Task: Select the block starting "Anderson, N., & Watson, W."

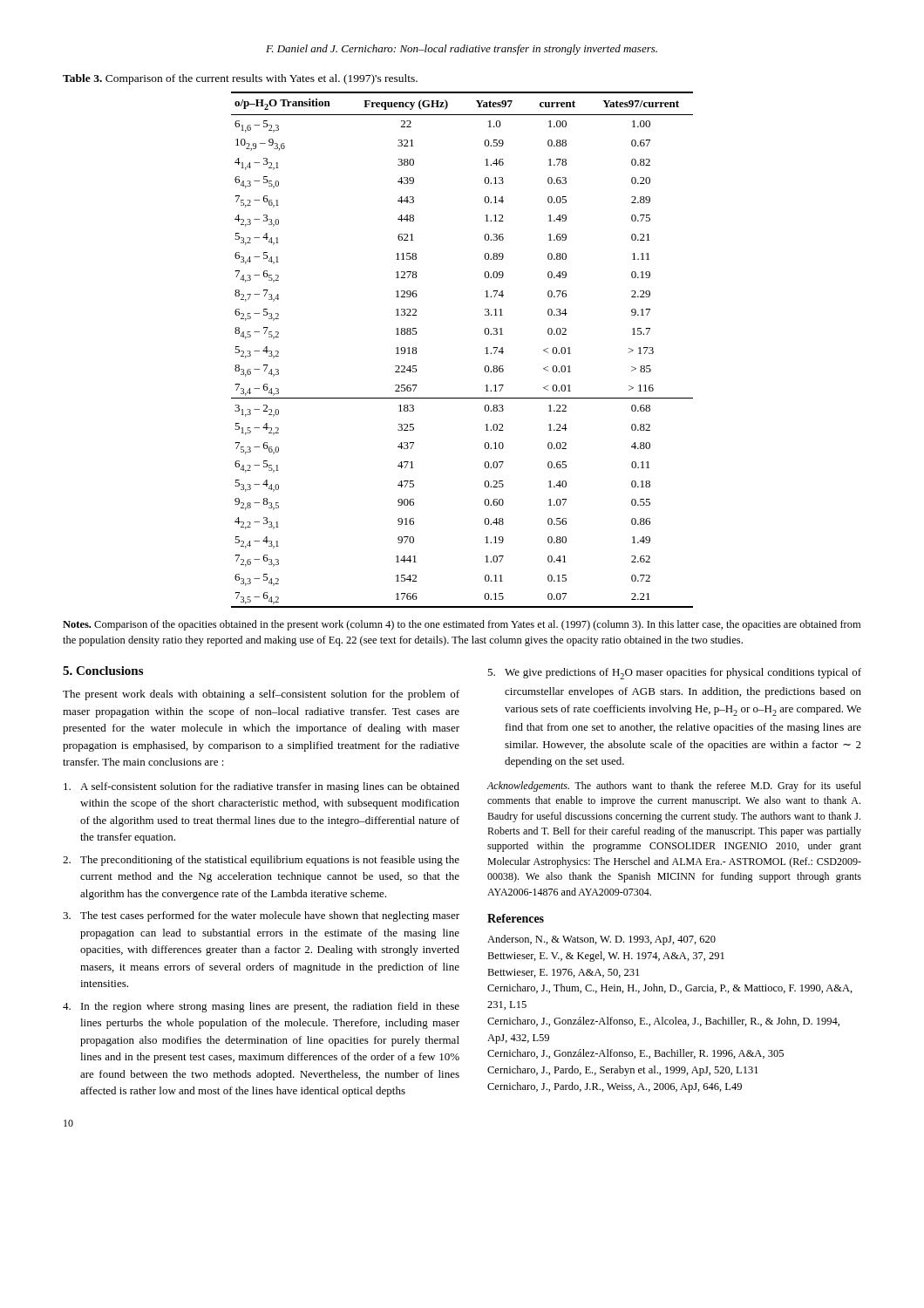Action: pyautogui.click(x=670, y=1013)
